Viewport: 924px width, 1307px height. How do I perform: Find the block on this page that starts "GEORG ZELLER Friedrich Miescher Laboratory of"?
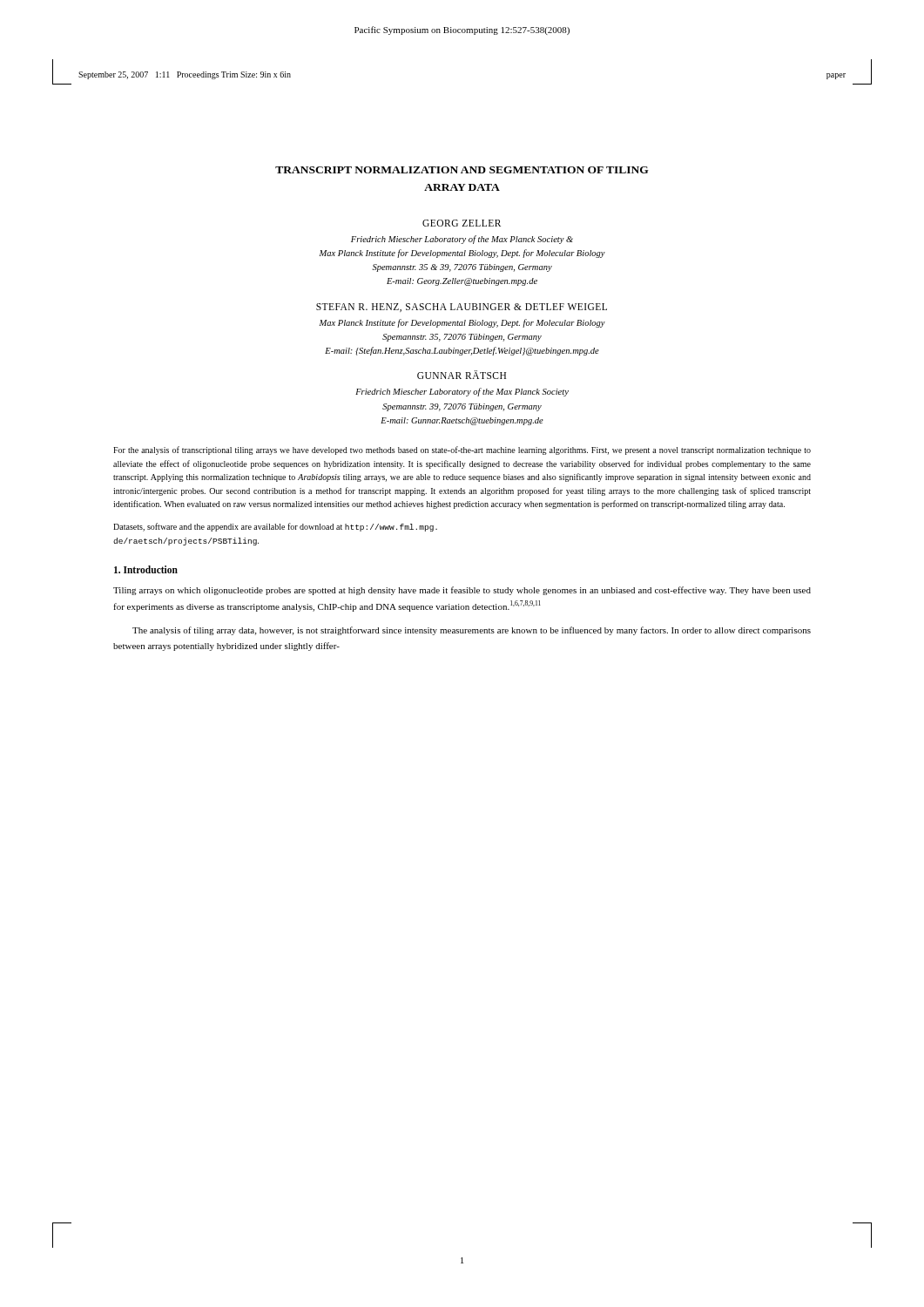(x=462, y=253)
